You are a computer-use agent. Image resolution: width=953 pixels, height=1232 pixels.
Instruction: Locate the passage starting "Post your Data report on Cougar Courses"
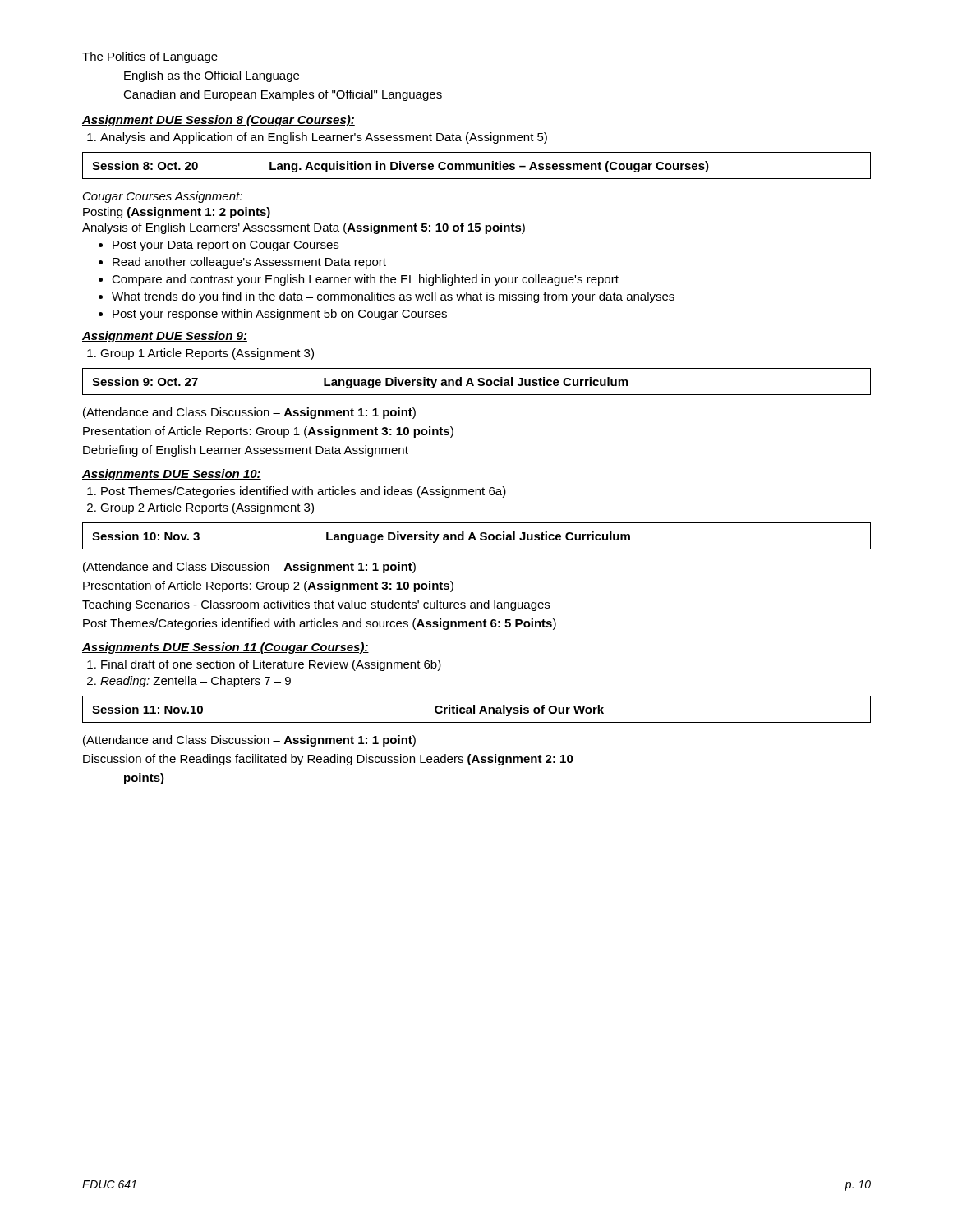(x=225, y=244)
